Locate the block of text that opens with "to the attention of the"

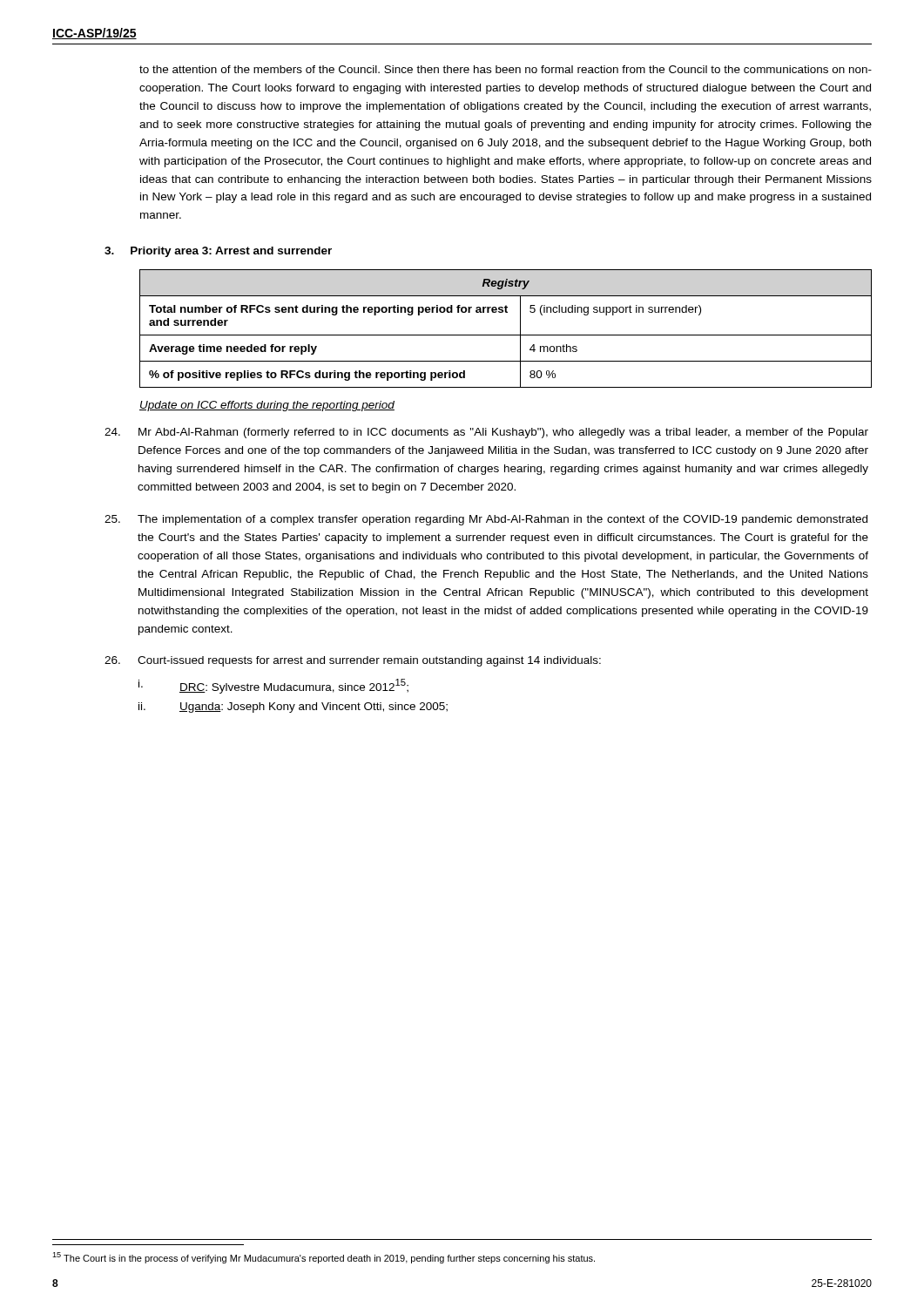tap(506, 142)
